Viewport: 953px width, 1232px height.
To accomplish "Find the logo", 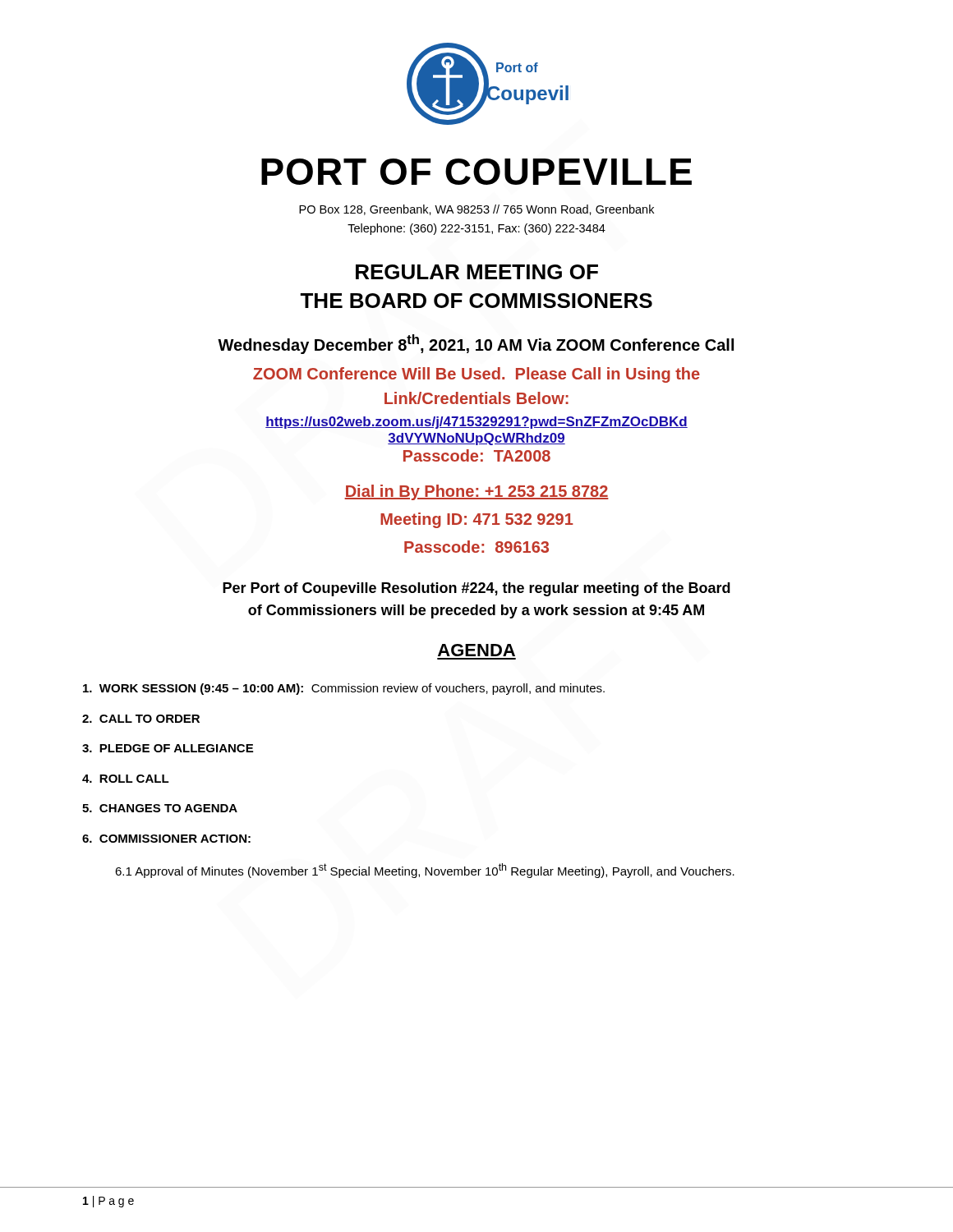I will [x=476, y=88].
